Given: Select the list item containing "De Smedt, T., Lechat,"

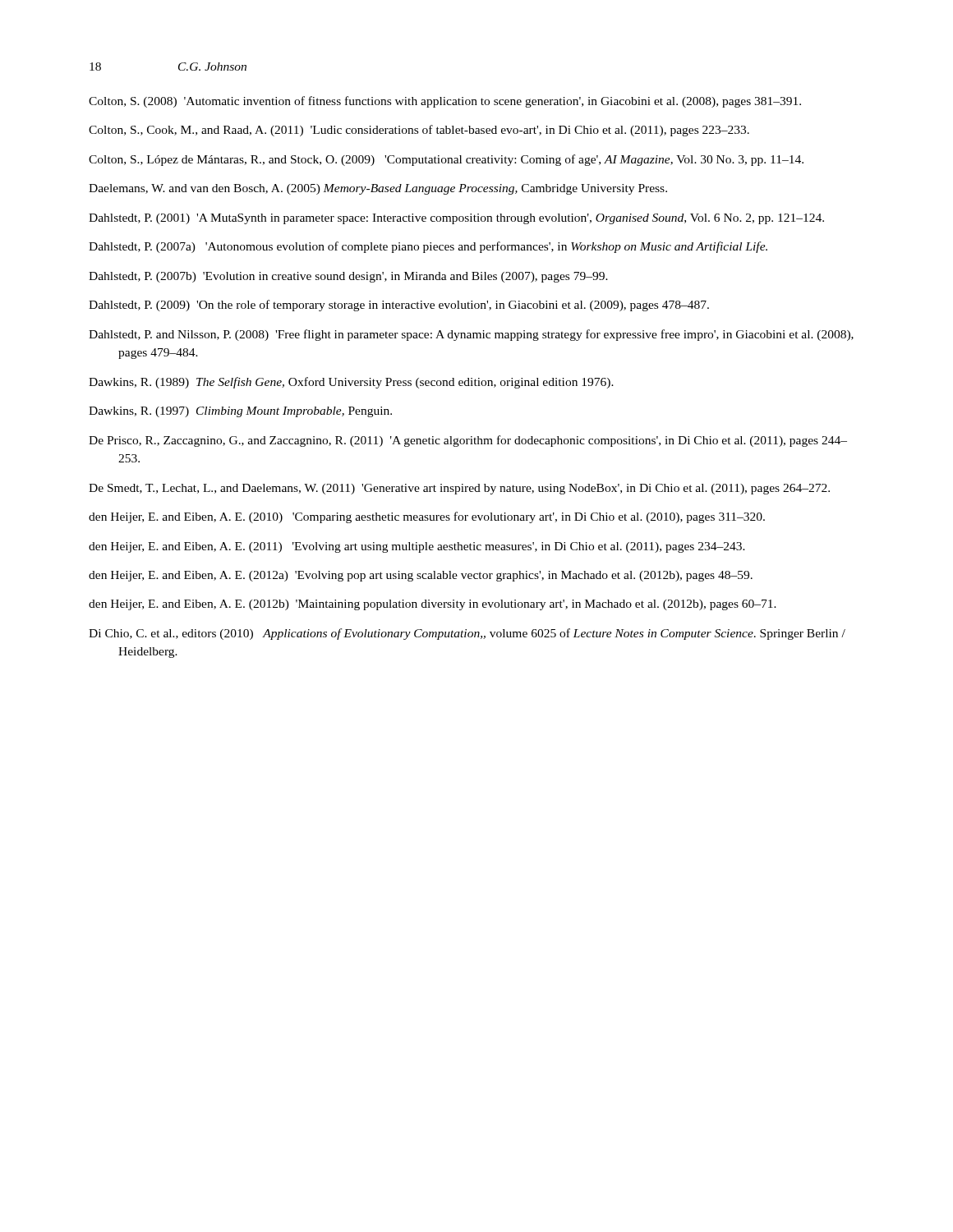Looking at the screenshot, I should (476, 488).
